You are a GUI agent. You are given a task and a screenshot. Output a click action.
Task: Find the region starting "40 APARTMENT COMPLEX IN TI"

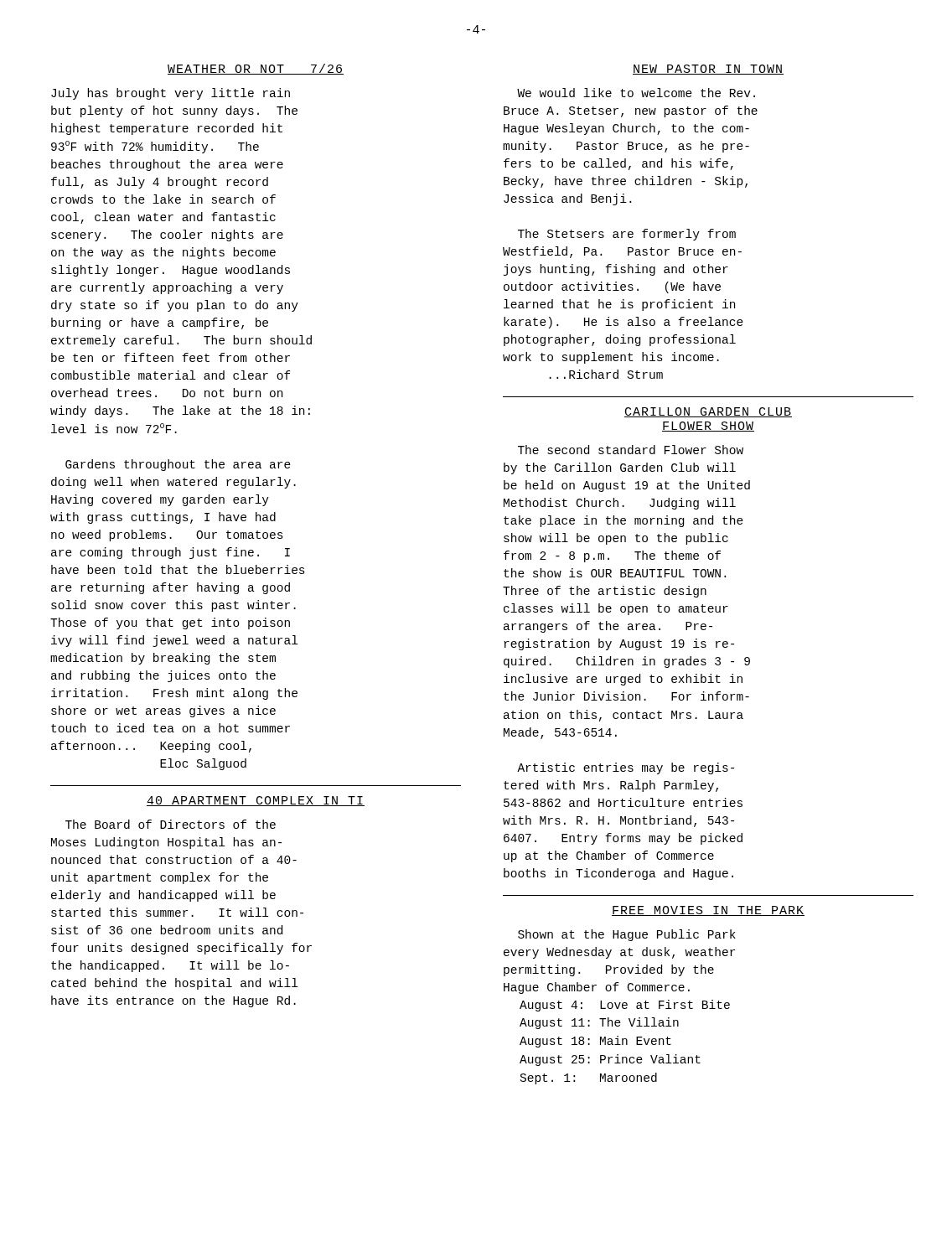pyautogui.click(x=256, y=802)
